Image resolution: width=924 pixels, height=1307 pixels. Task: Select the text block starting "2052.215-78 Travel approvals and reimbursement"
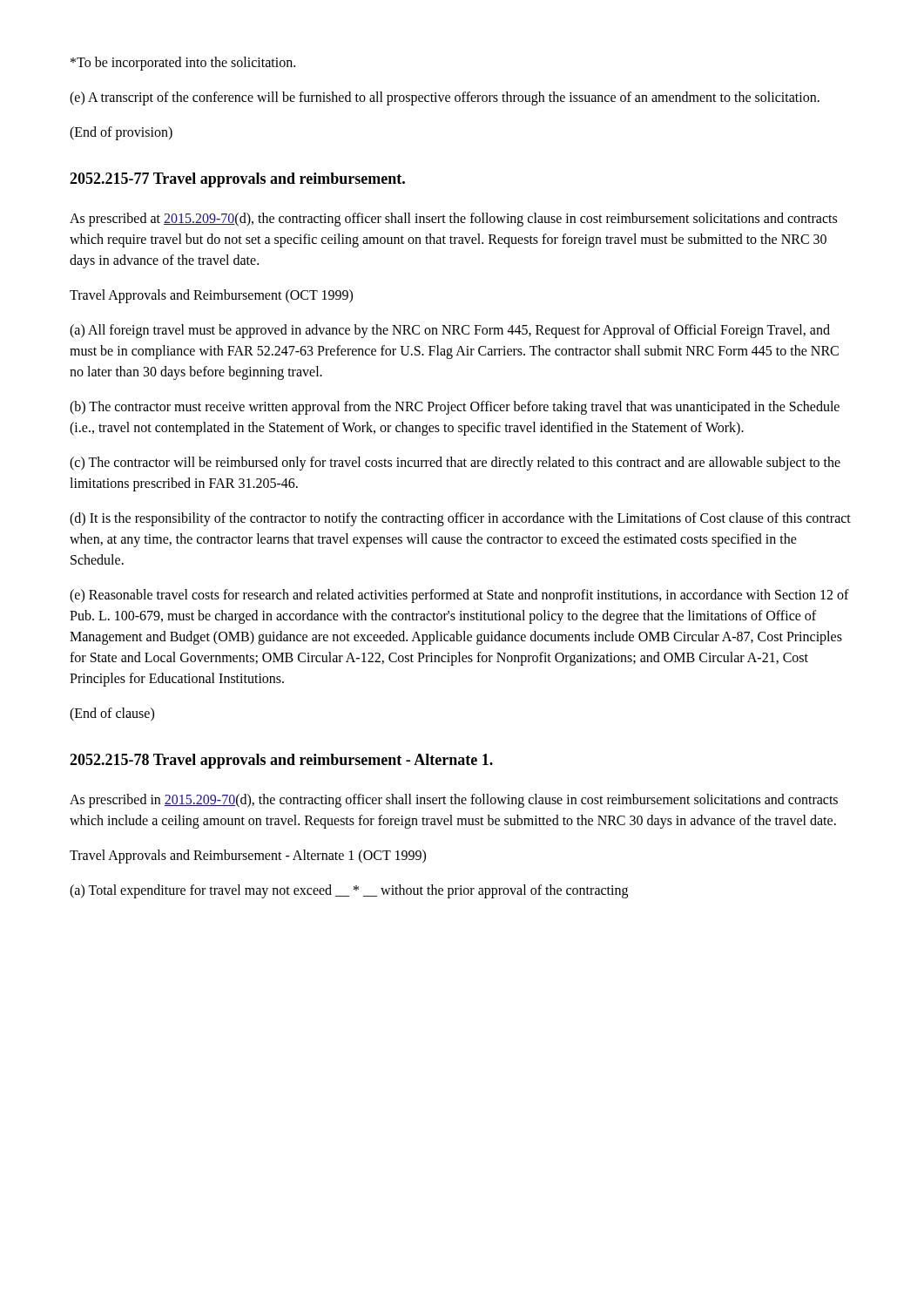(x=281, y=760)
